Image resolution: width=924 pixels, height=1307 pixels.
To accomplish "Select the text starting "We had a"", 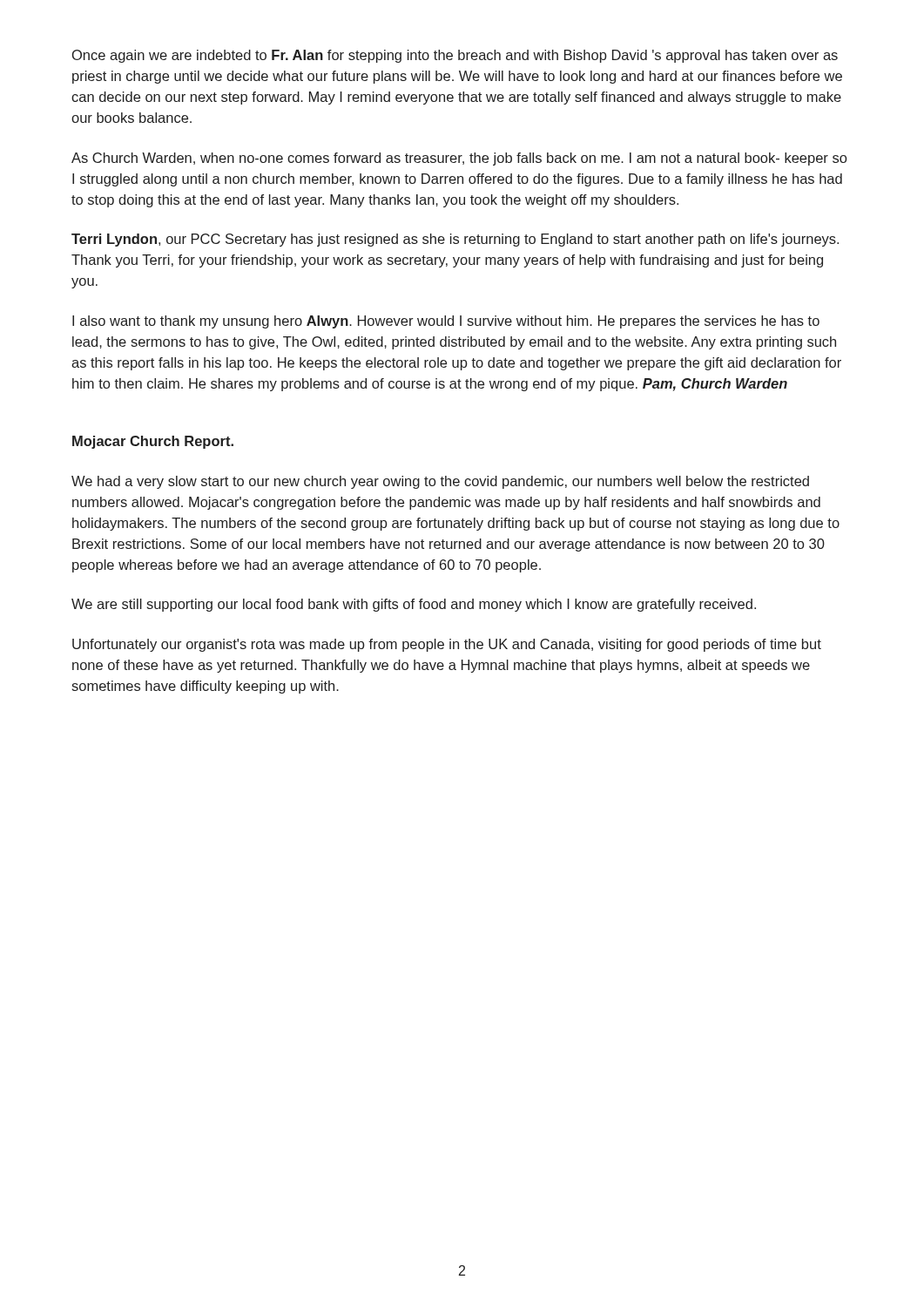I will [x=455, y=523].
